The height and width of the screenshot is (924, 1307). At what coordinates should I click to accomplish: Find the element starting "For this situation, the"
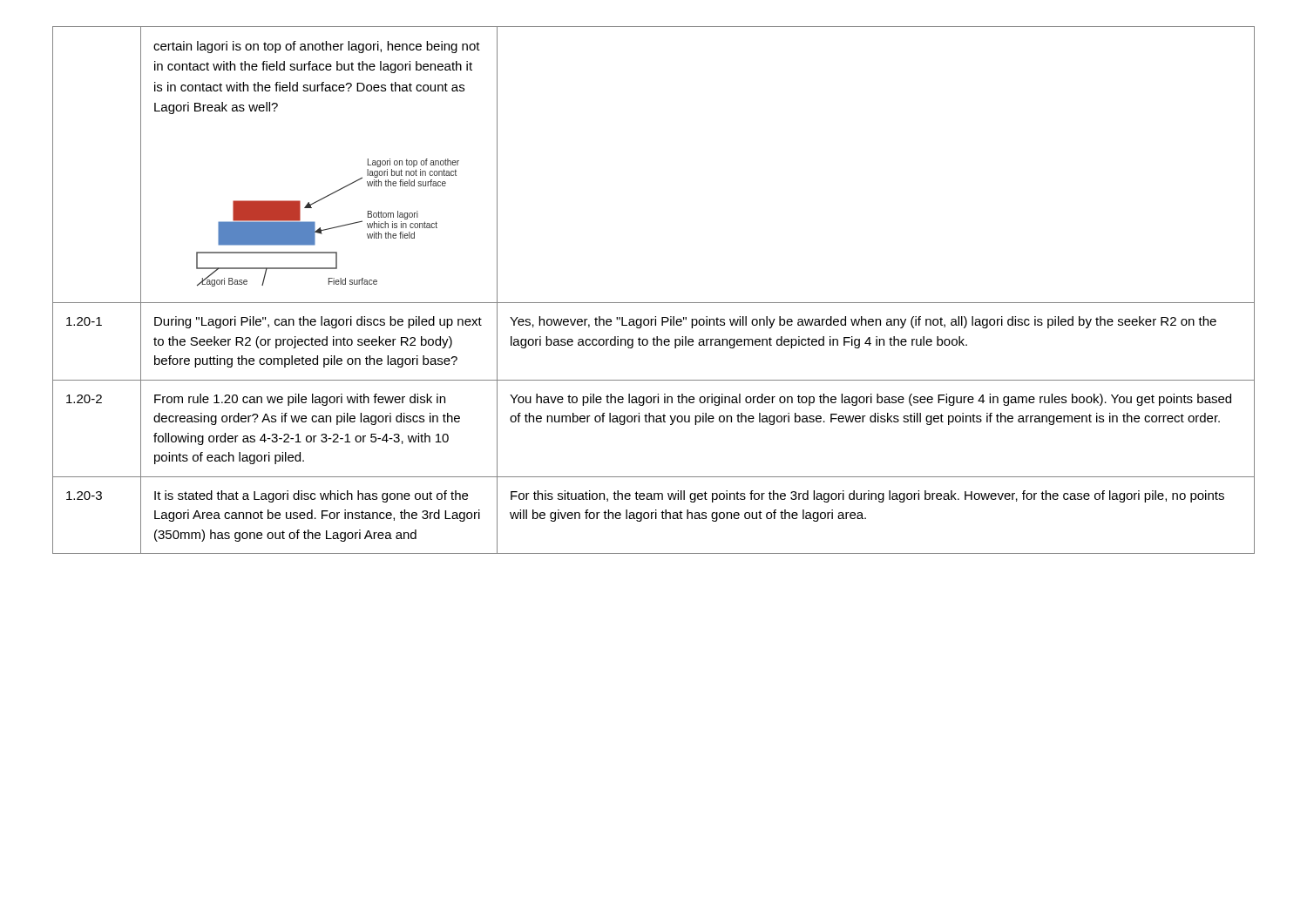point(867,504)
